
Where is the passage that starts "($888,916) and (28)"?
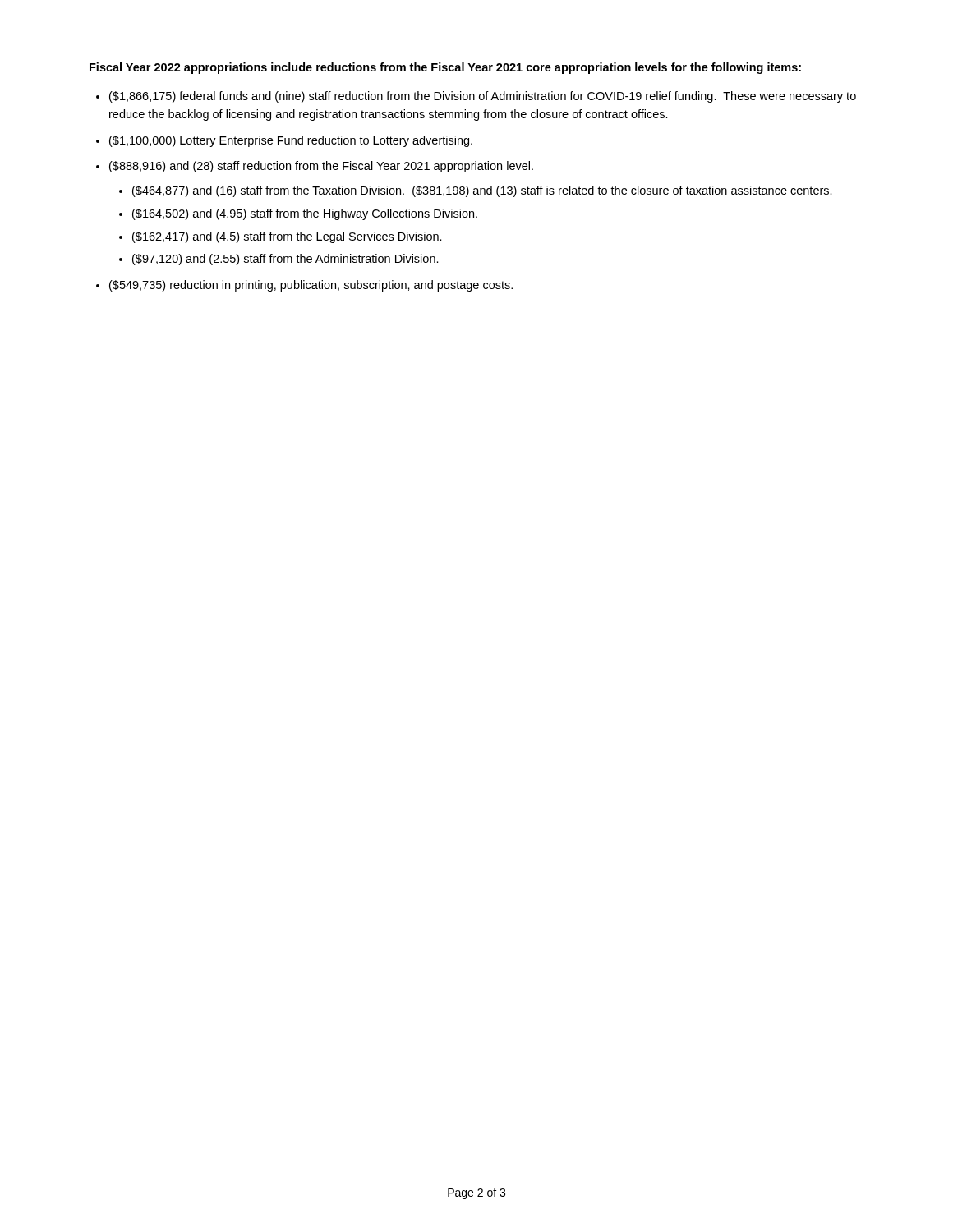[486, 214]
